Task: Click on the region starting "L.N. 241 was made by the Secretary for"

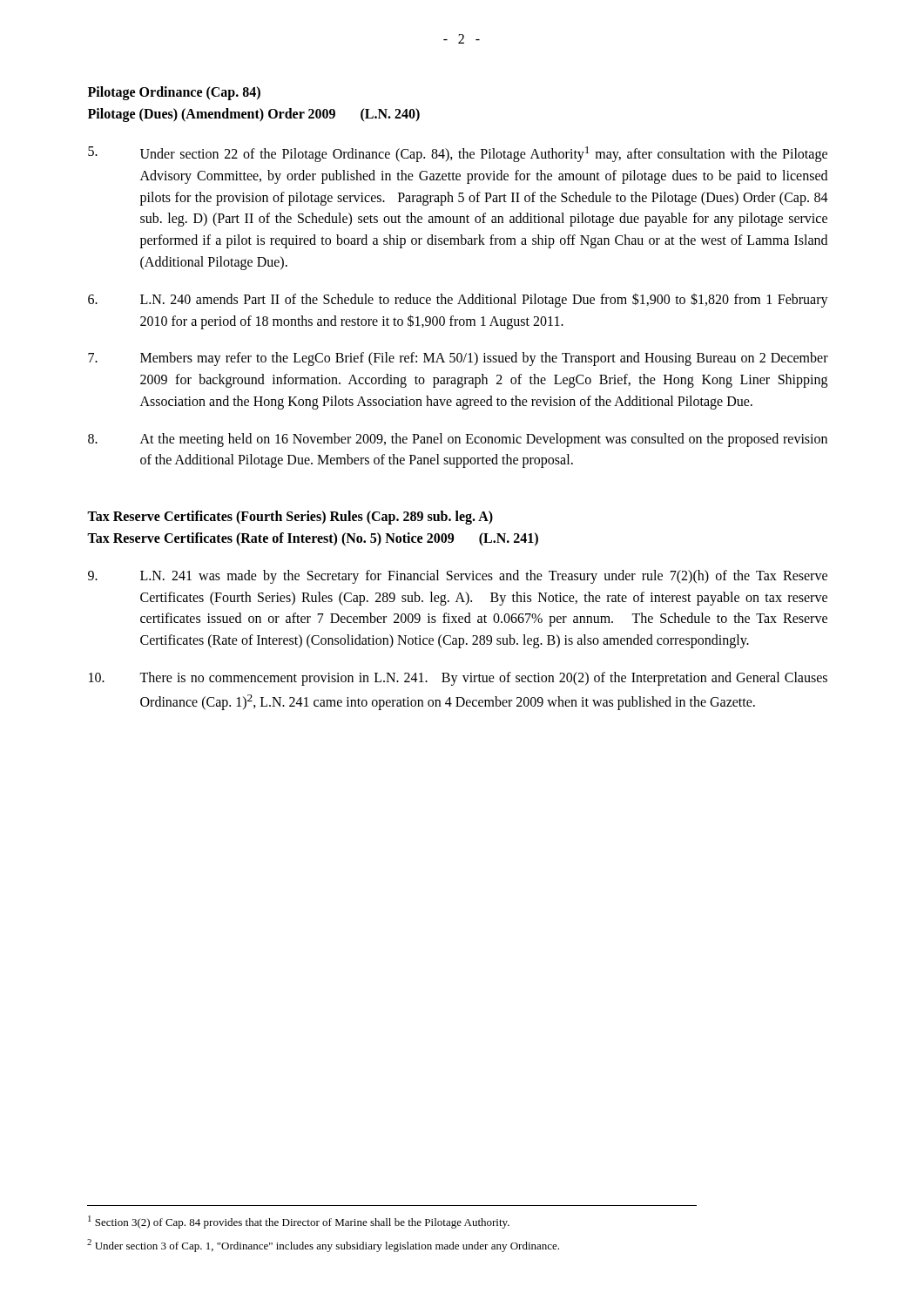Action: [x=458, y=609]
